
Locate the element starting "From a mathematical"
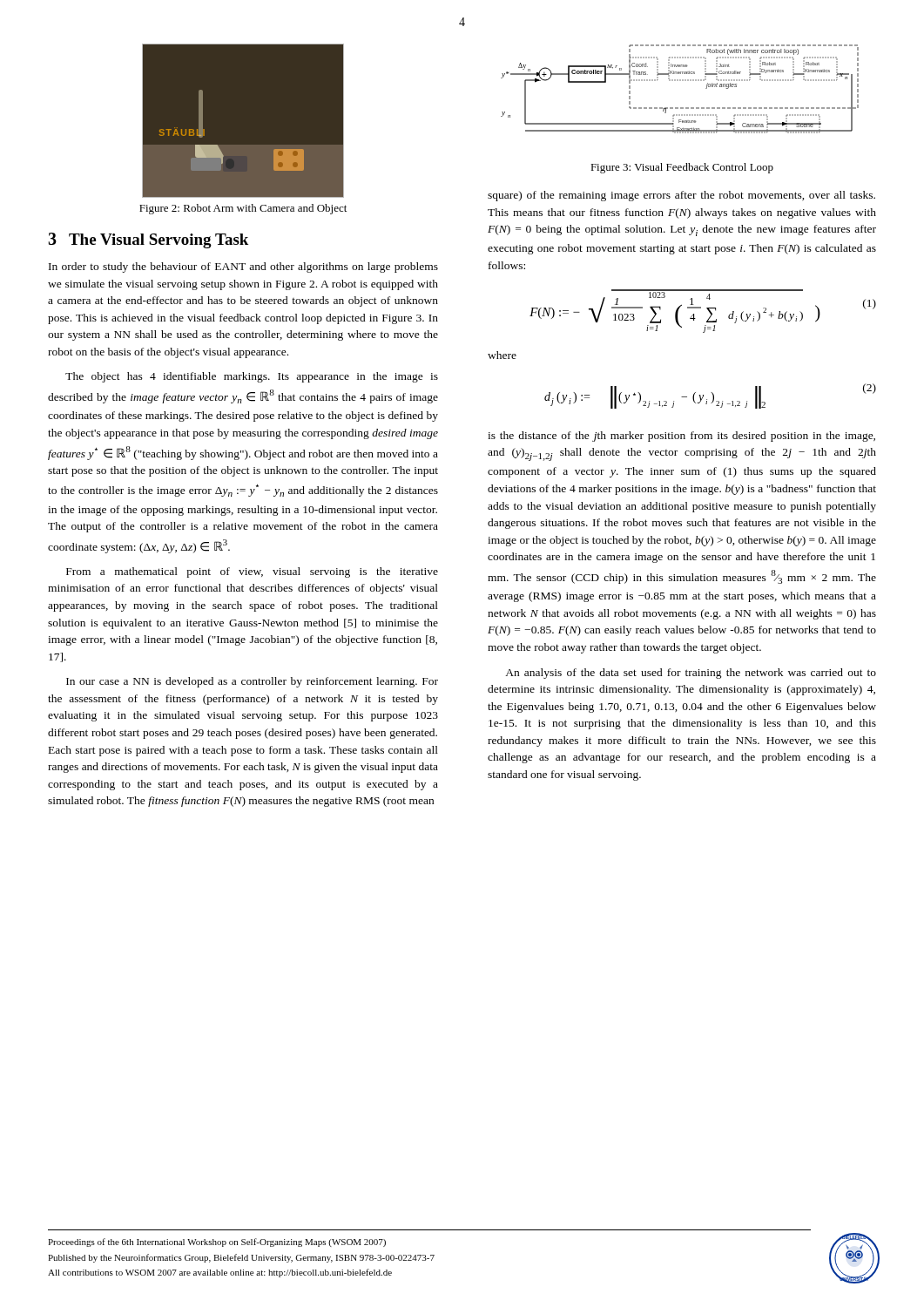tap(243, 614)
